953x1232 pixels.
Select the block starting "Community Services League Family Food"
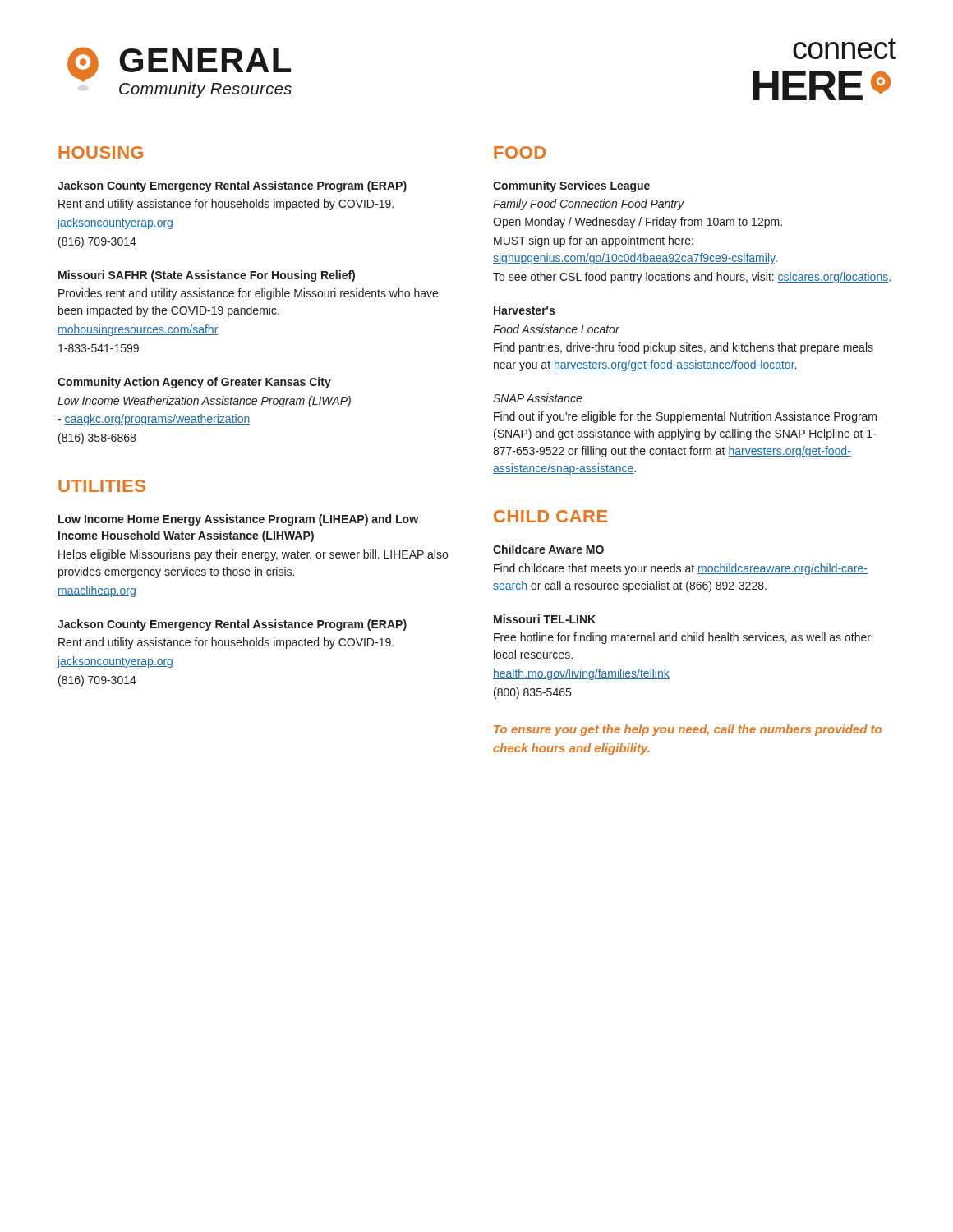694,232
